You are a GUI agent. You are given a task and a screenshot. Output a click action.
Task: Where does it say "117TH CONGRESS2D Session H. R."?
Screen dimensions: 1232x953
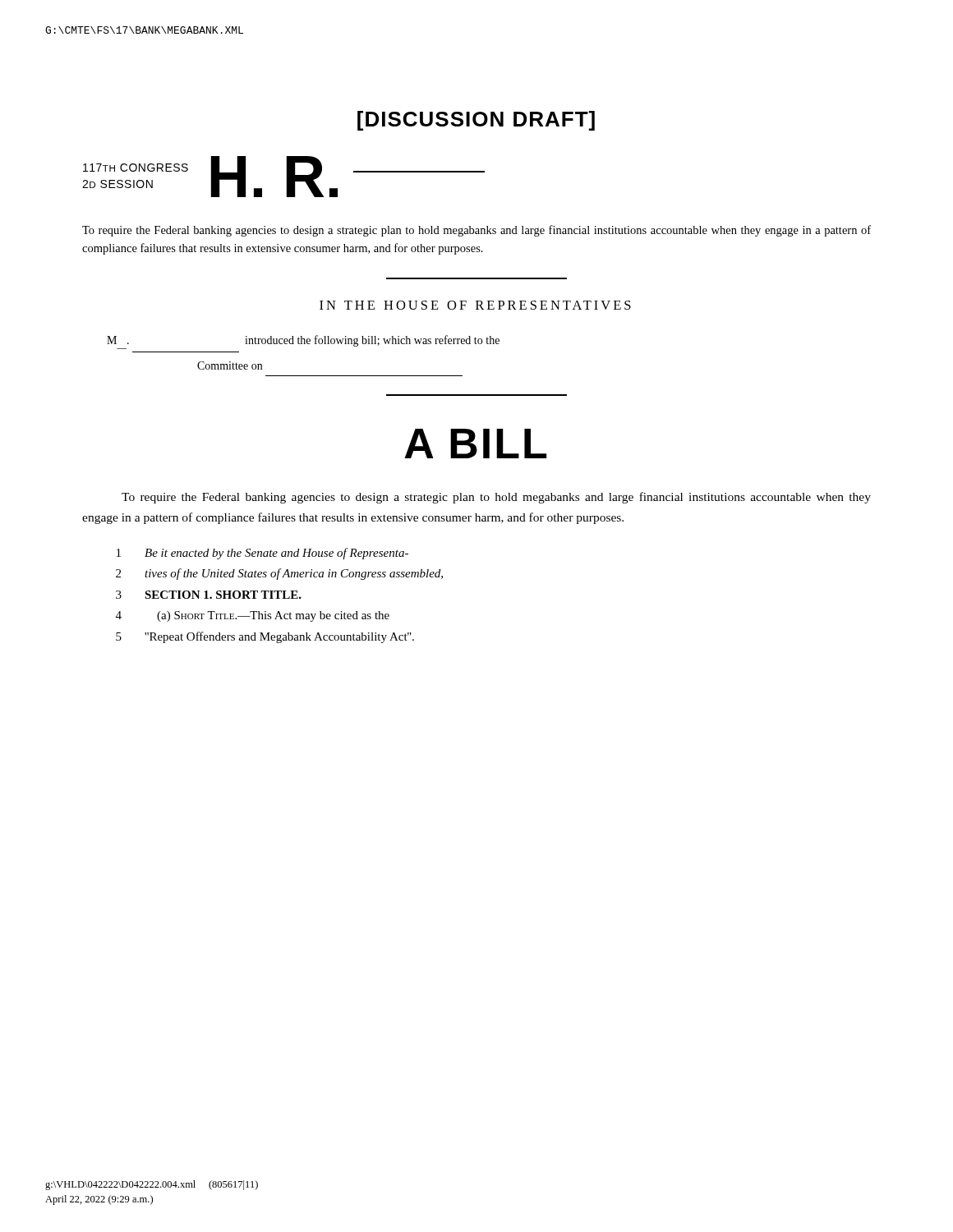coord(283,177)
